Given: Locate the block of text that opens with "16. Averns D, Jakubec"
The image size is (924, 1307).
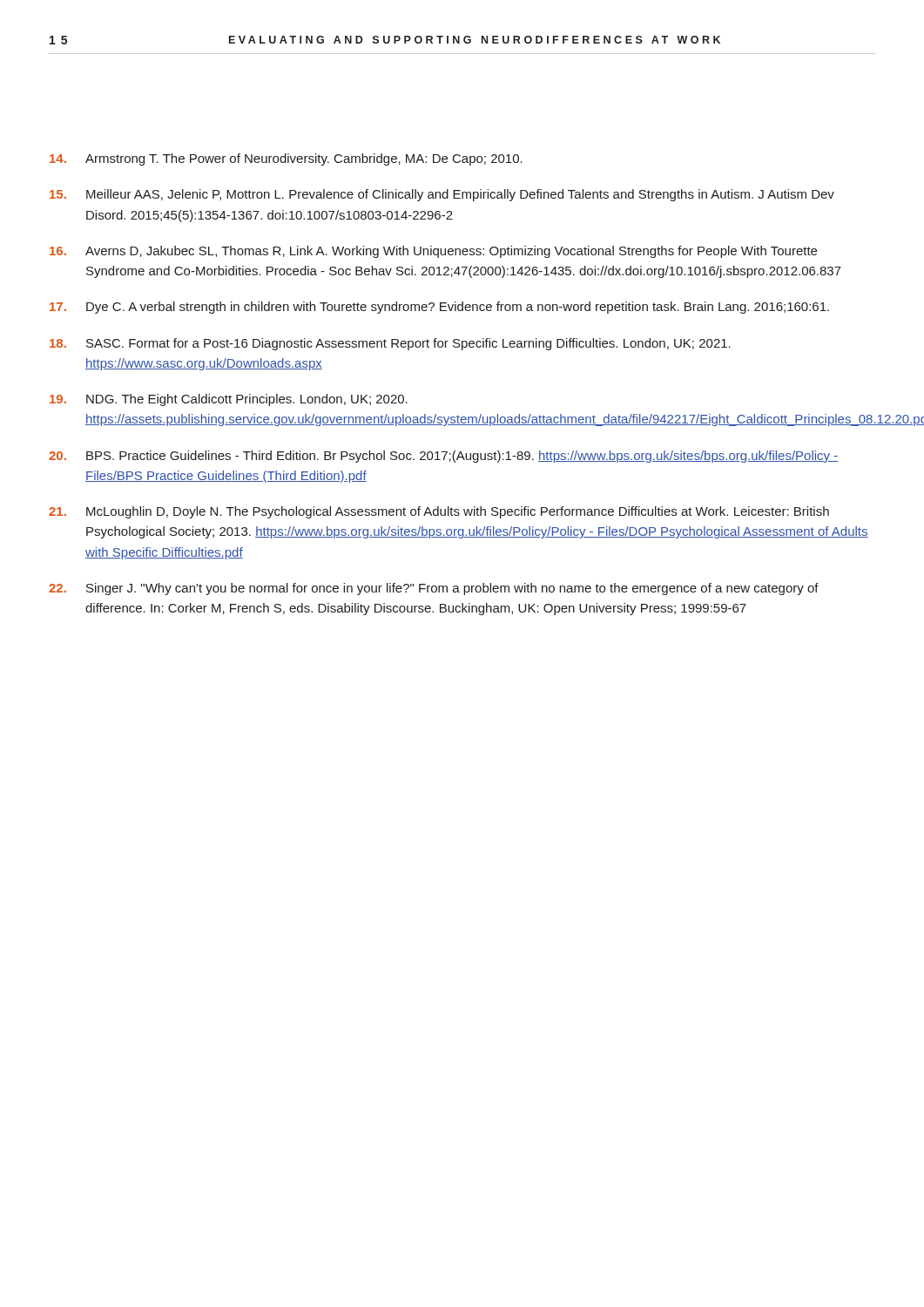Looking at the screenshot, I should (x=462, y=260).
